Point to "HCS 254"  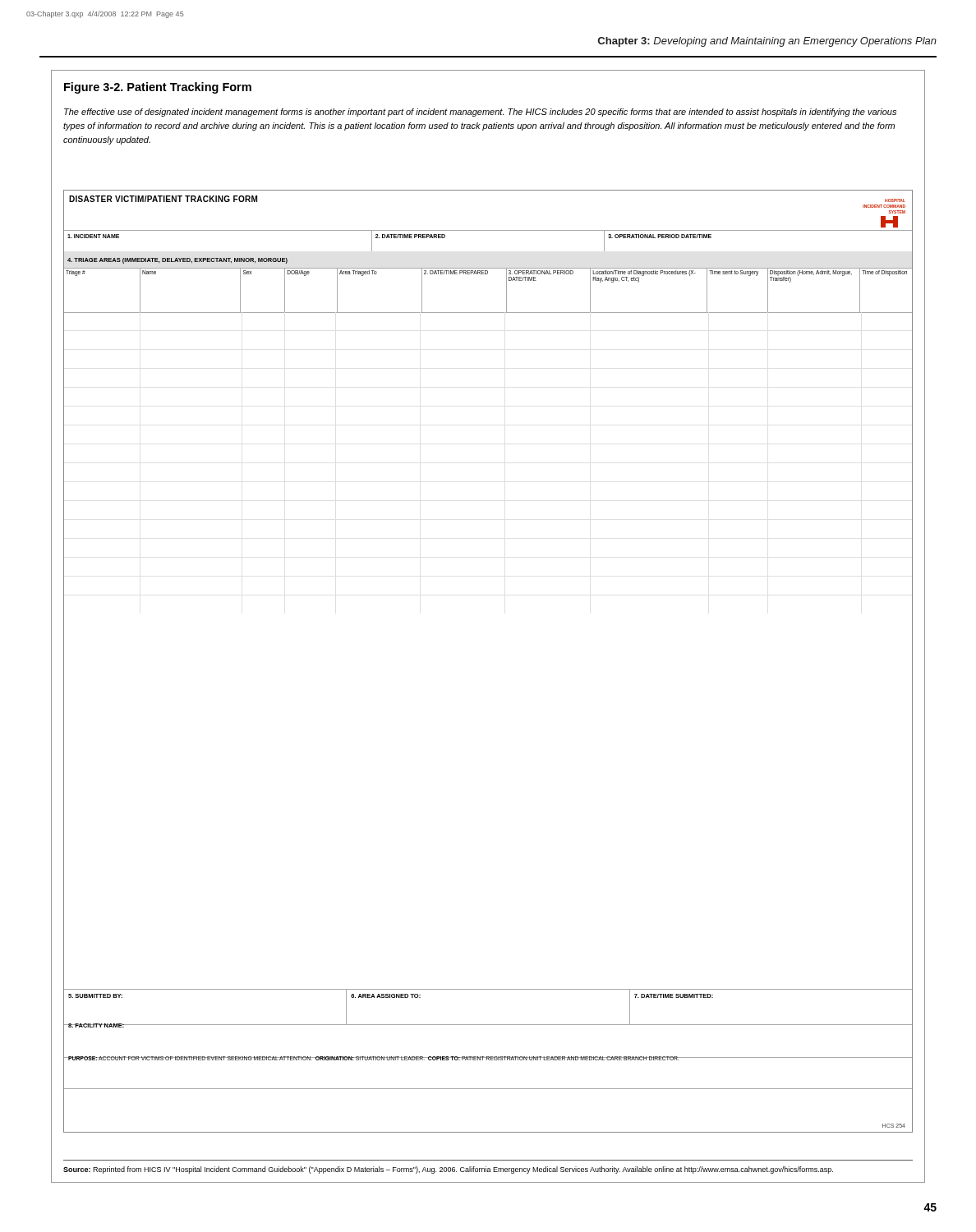[x=894, y=1126]
